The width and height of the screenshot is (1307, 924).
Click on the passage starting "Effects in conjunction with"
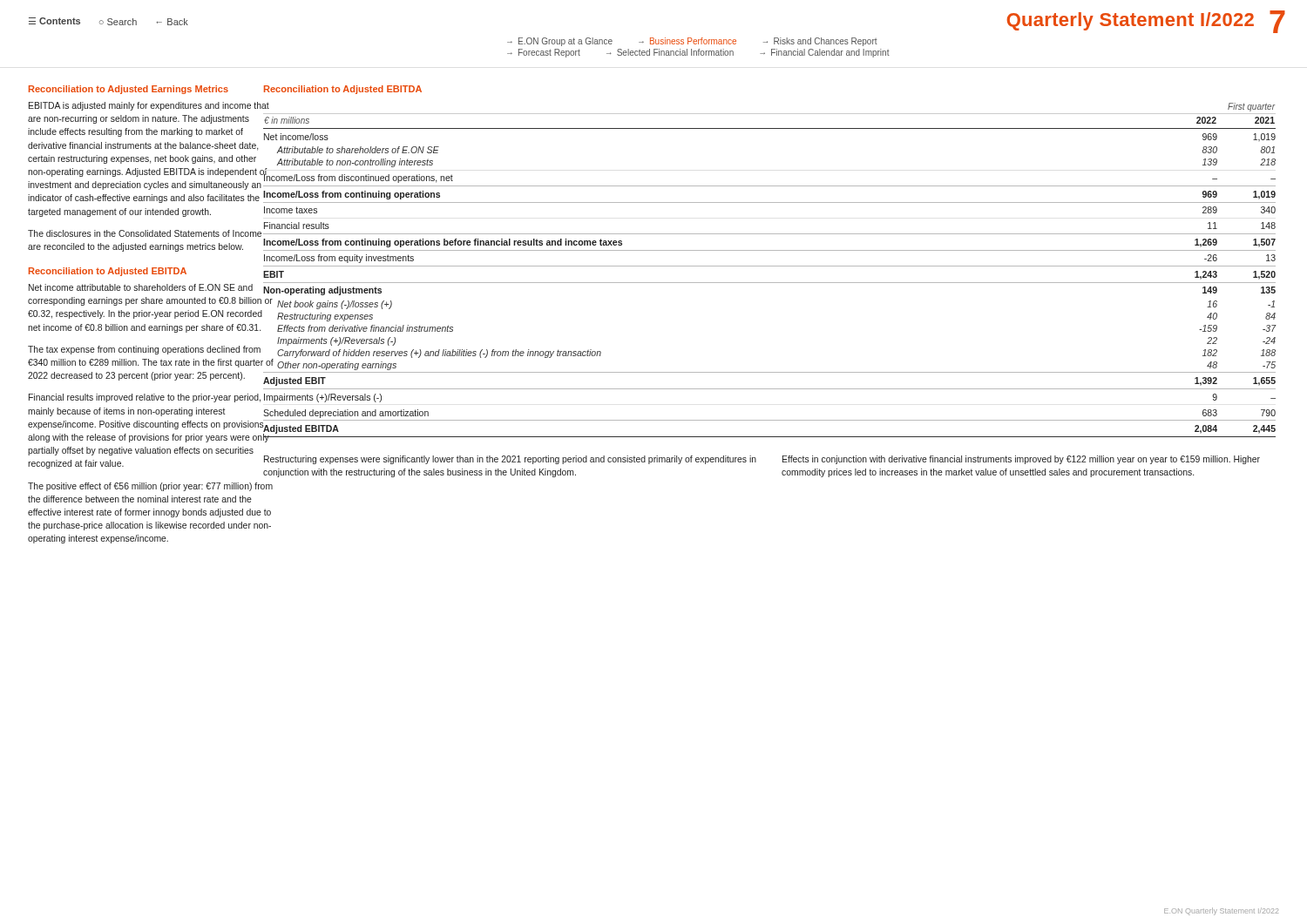pyautogui.click(x=1021, y=466)
